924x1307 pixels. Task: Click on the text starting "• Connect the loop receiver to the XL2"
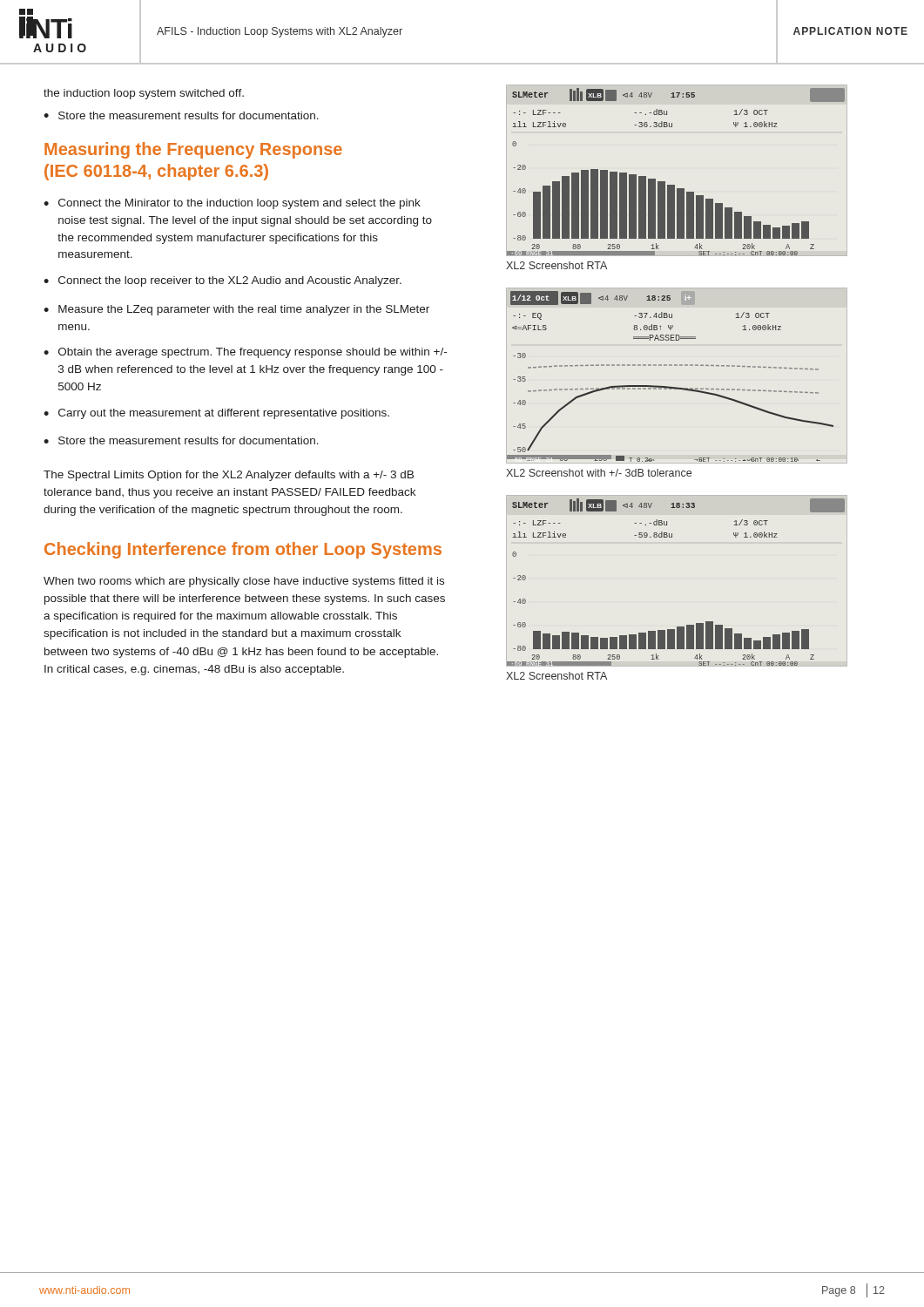coord(223,282)
